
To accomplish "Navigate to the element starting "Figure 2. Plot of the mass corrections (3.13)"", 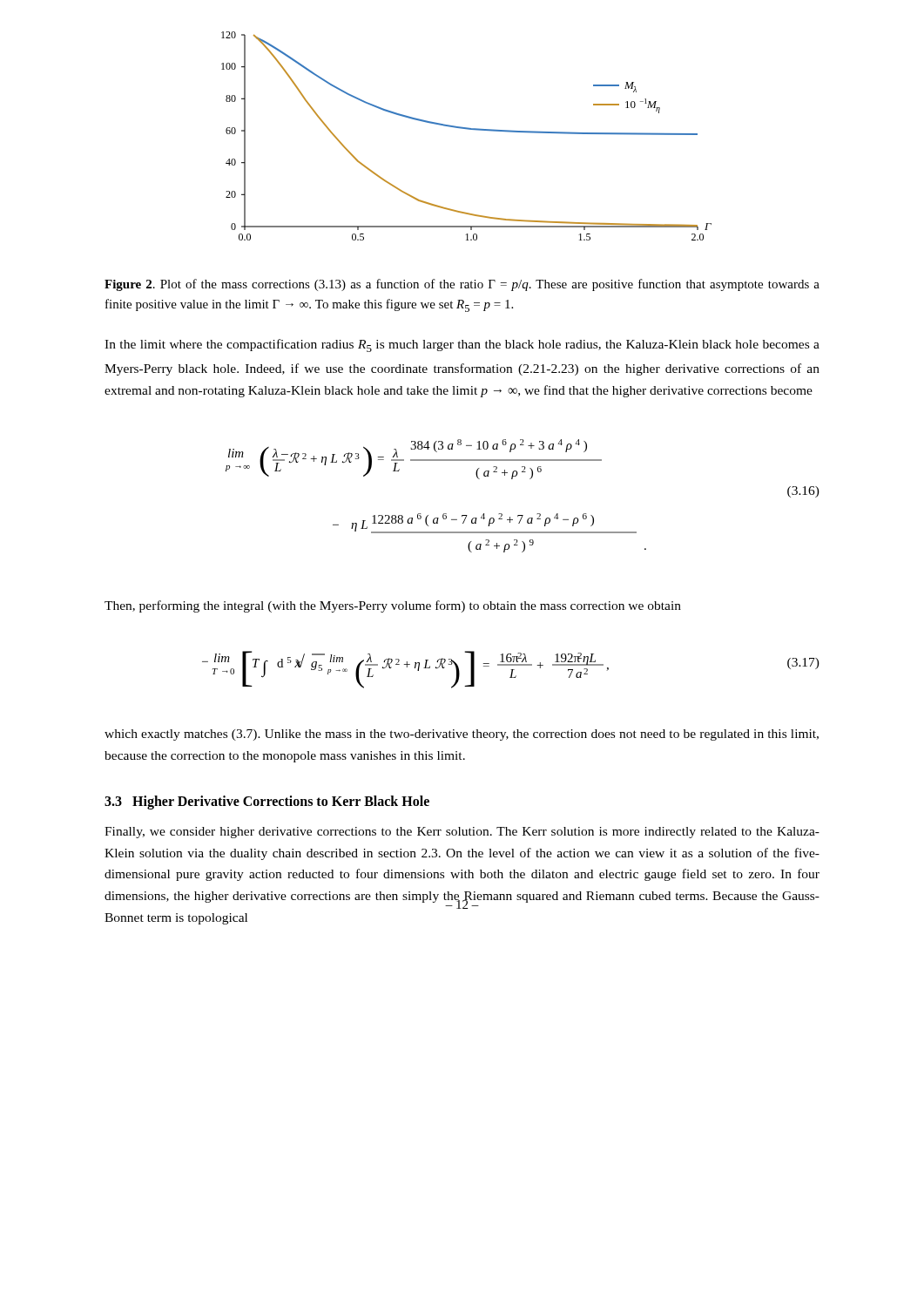I will tap(462, 296).
